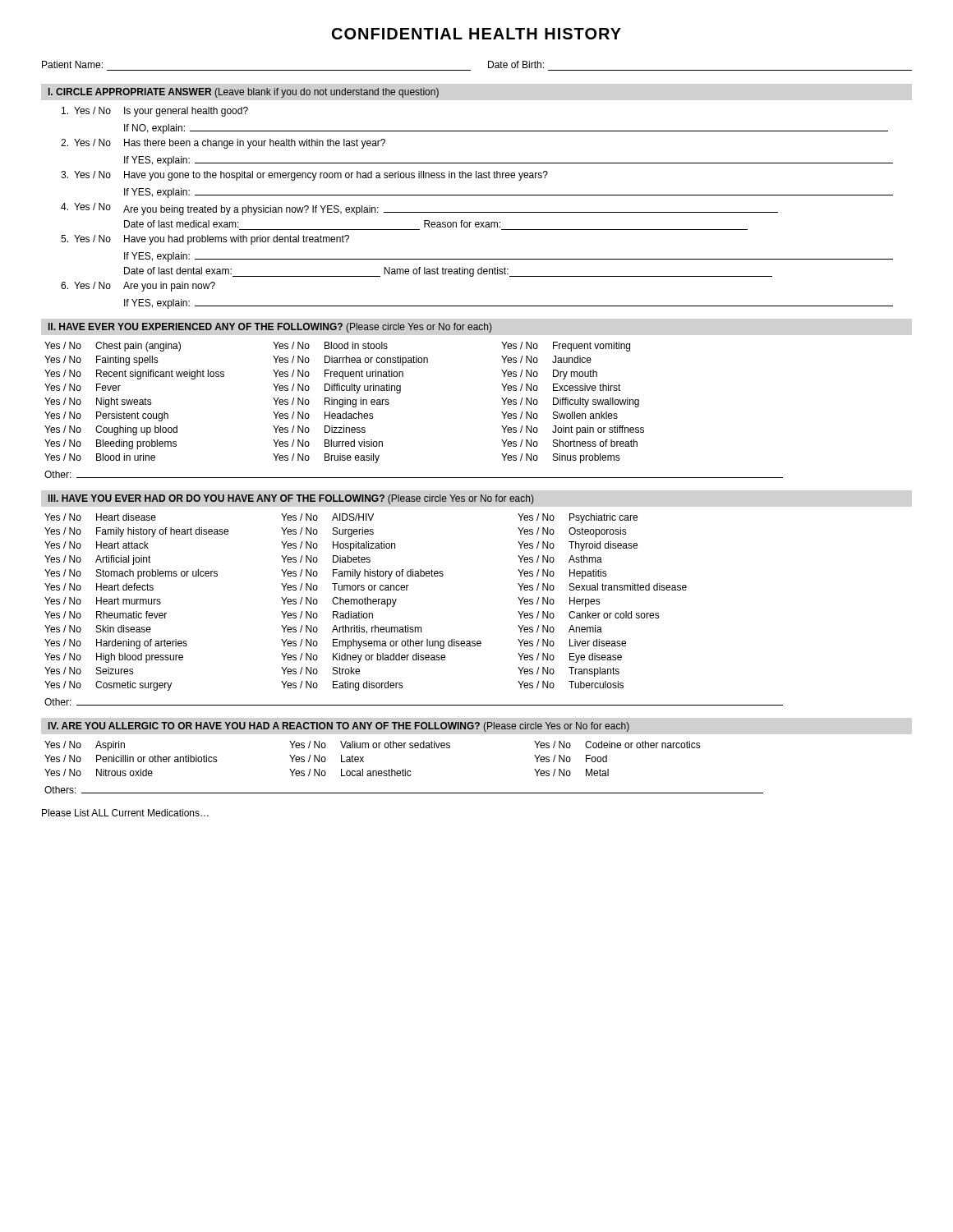This screenshot has height=1232, width=953.
Task: Click on the section header that says "I. CIRCLE APPROPRIATE ANSWER (Leave blank if"
Action: [243, 92]
